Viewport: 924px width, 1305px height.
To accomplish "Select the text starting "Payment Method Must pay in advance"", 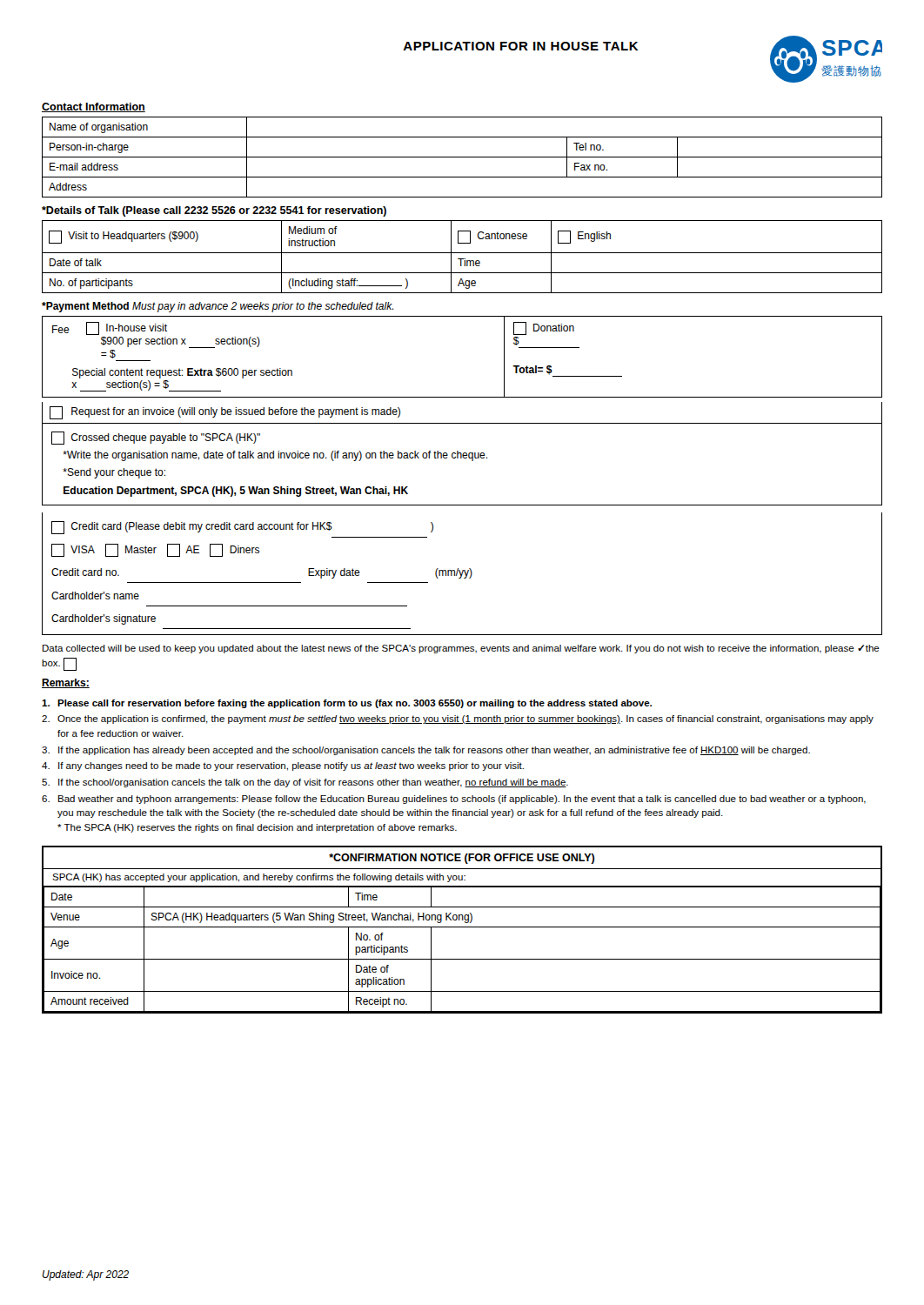I will click(x=218, y=306).
